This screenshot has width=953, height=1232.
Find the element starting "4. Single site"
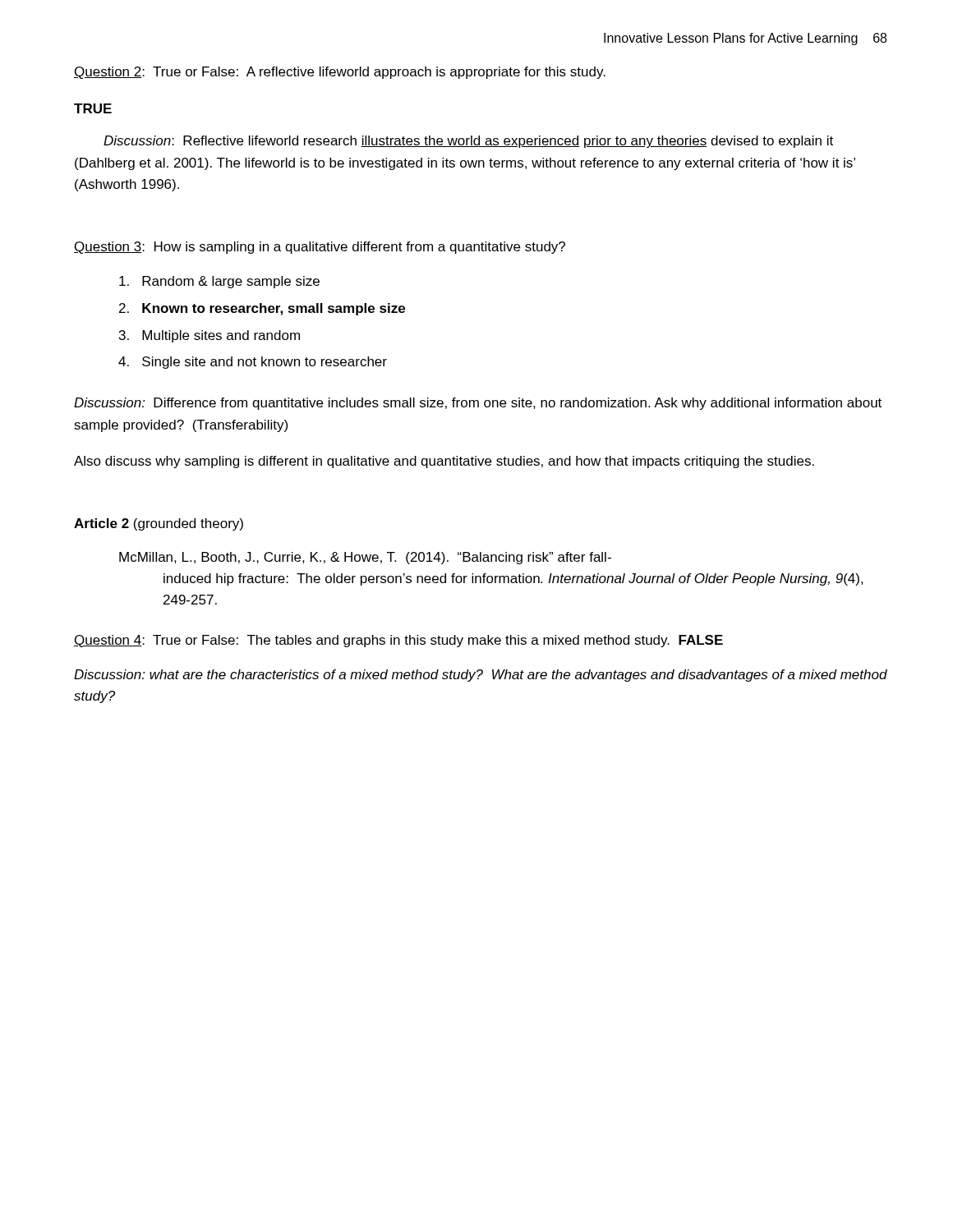pos(253,362)
